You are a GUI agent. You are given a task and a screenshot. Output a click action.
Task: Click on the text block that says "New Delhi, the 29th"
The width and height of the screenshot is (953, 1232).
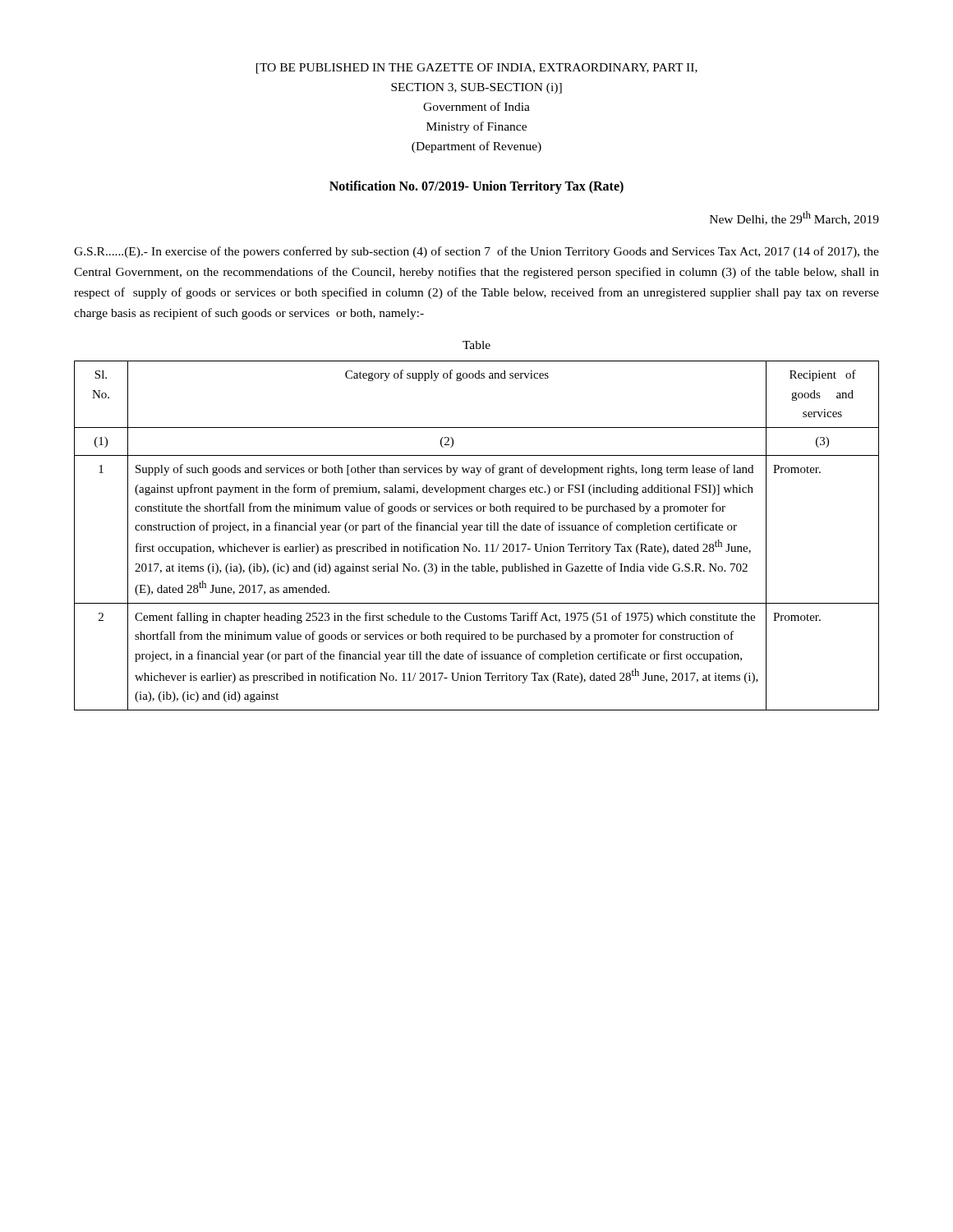coord(794,217)
